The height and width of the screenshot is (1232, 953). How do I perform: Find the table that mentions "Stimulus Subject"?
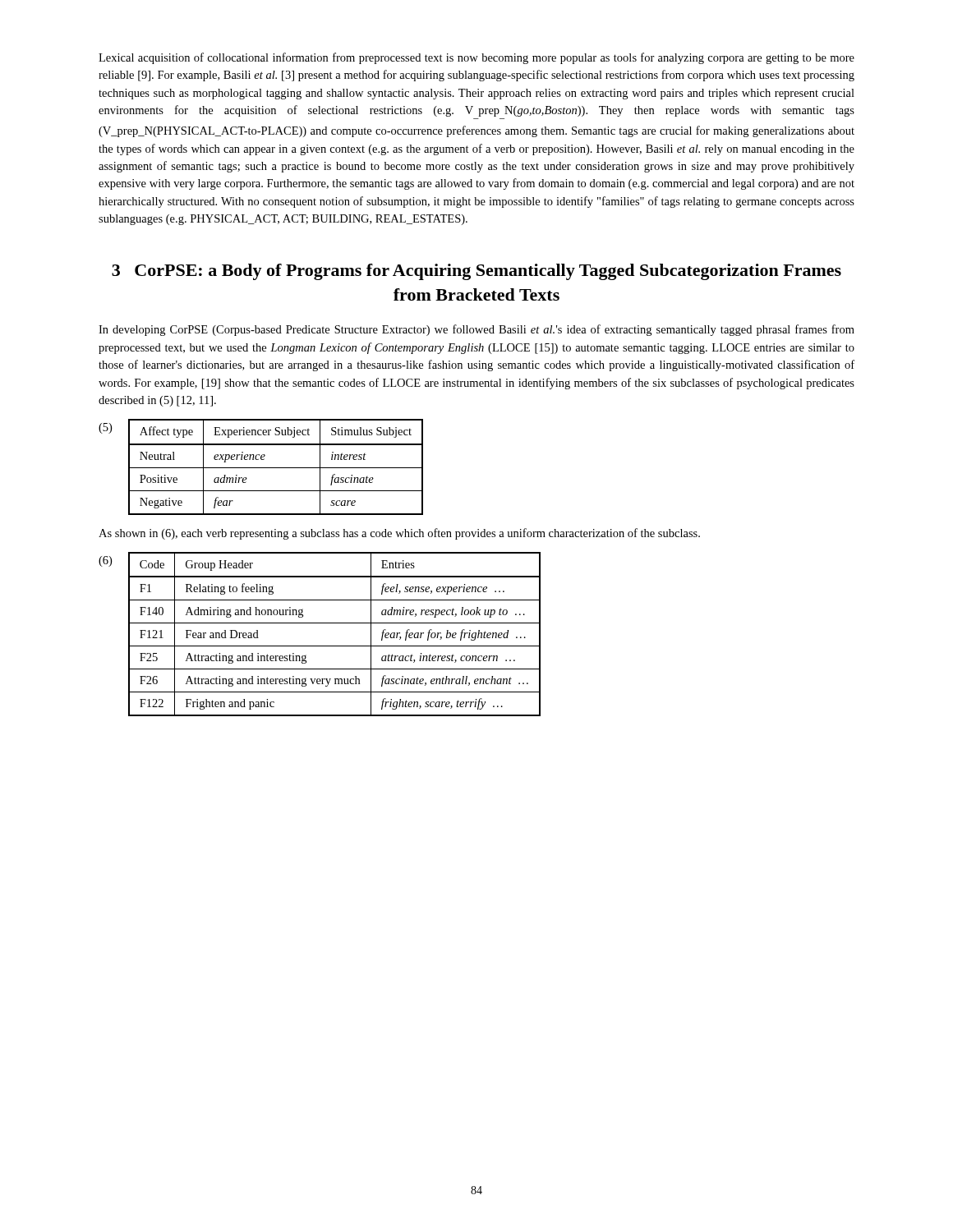coord(276,467)
